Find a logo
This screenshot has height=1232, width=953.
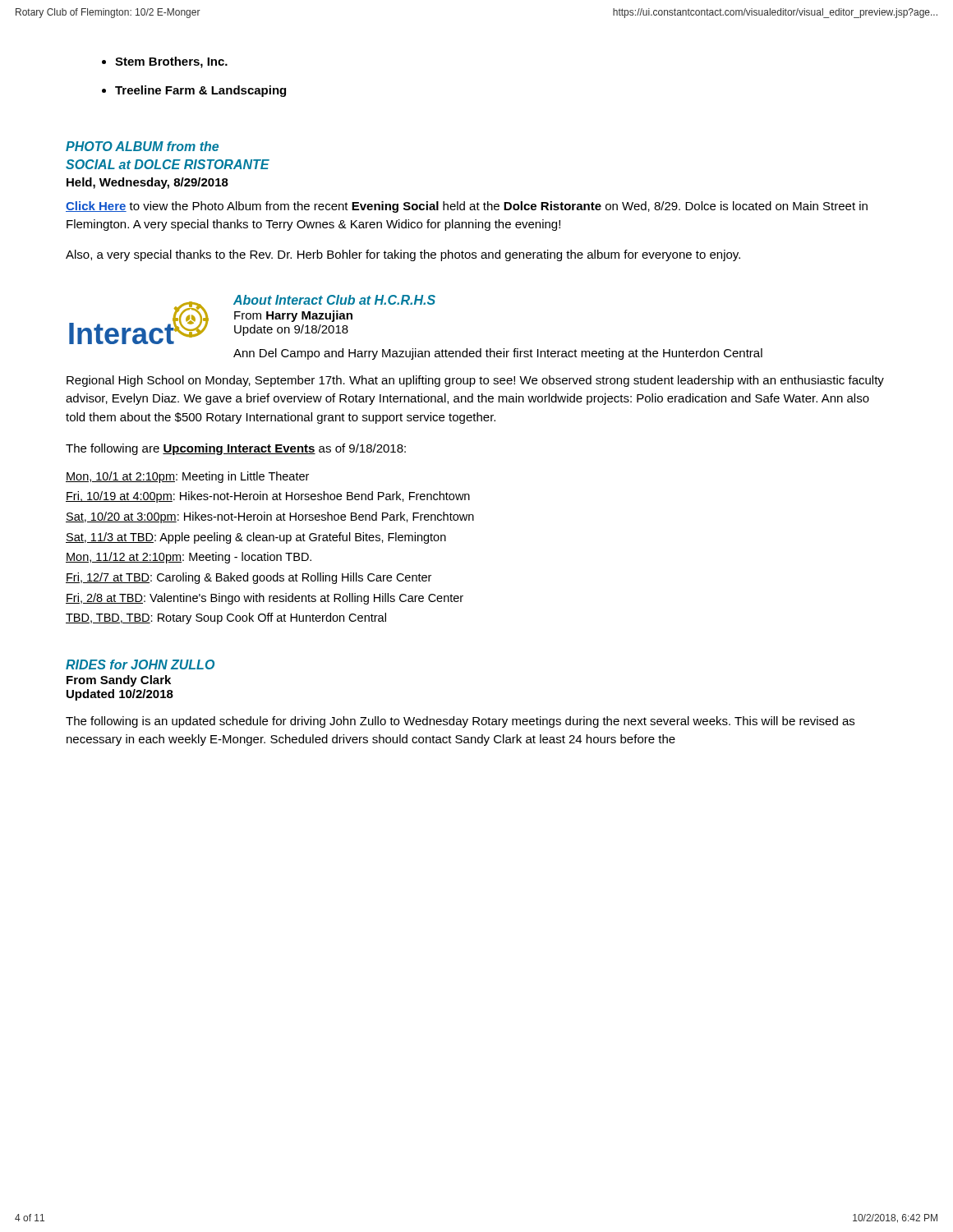(x=140, y=332)
